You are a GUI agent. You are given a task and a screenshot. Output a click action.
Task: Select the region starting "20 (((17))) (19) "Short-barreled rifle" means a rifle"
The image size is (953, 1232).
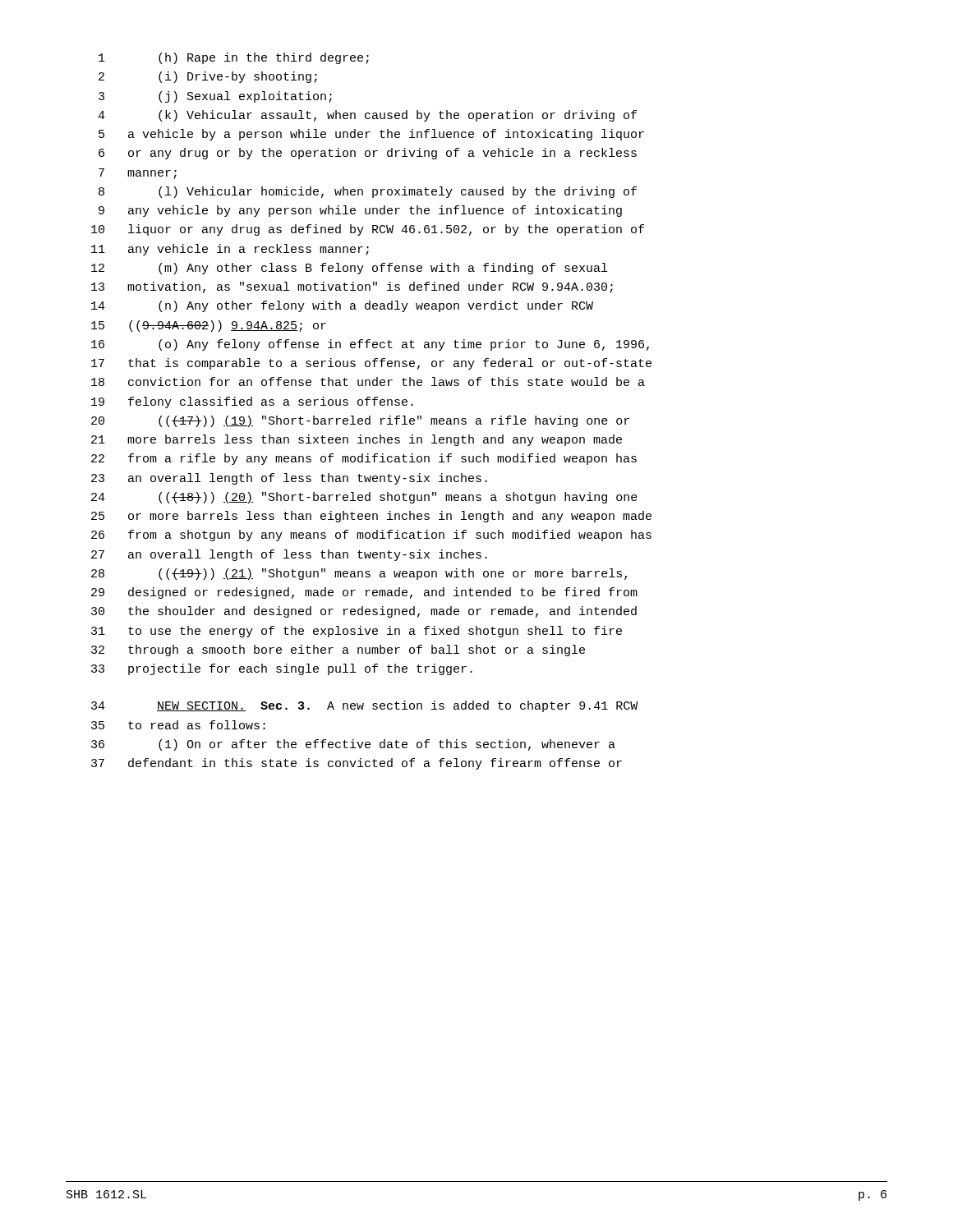coord(476,422)
